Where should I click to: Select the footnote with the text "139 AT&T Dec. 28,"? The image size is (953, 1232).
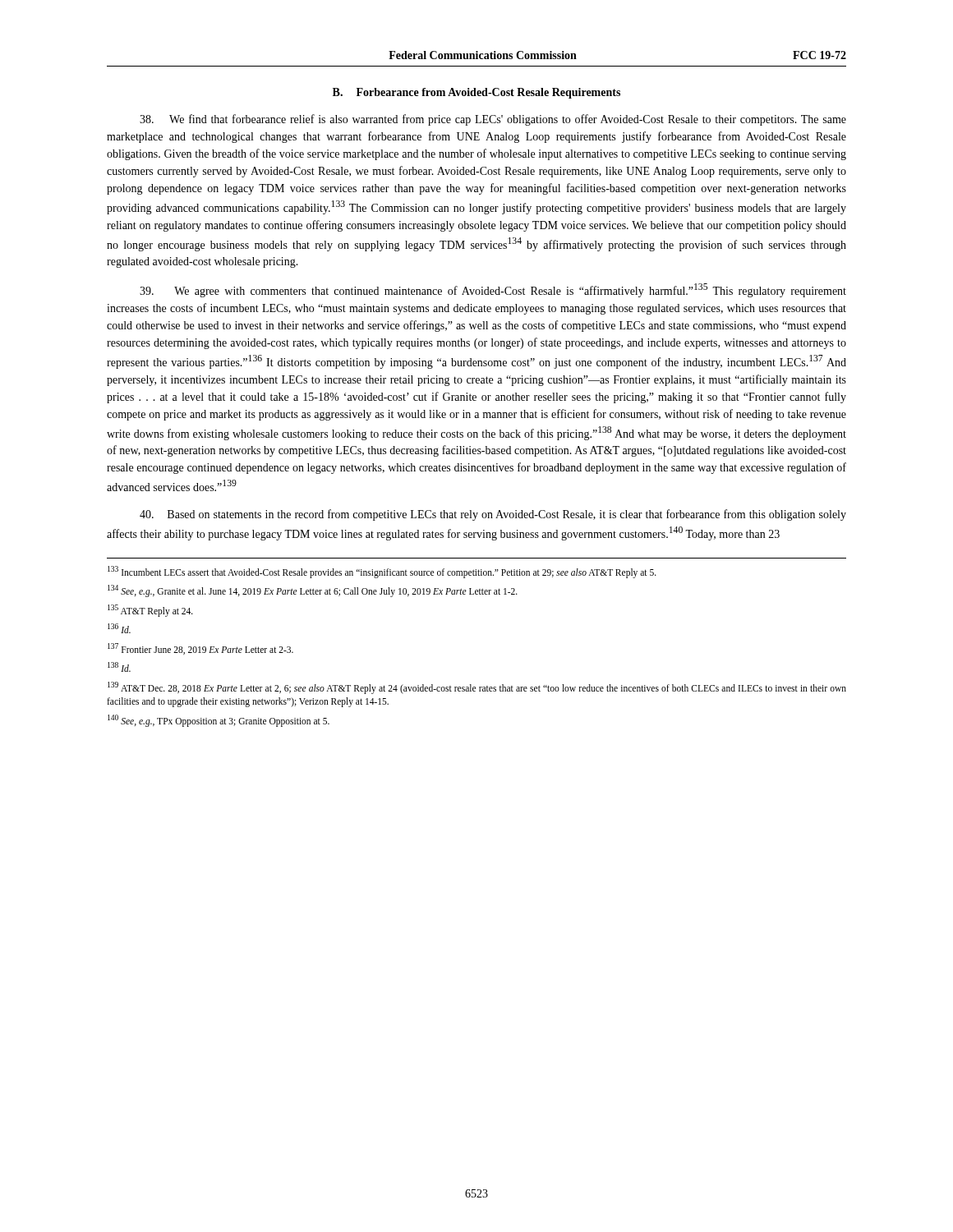pos(476,693)
